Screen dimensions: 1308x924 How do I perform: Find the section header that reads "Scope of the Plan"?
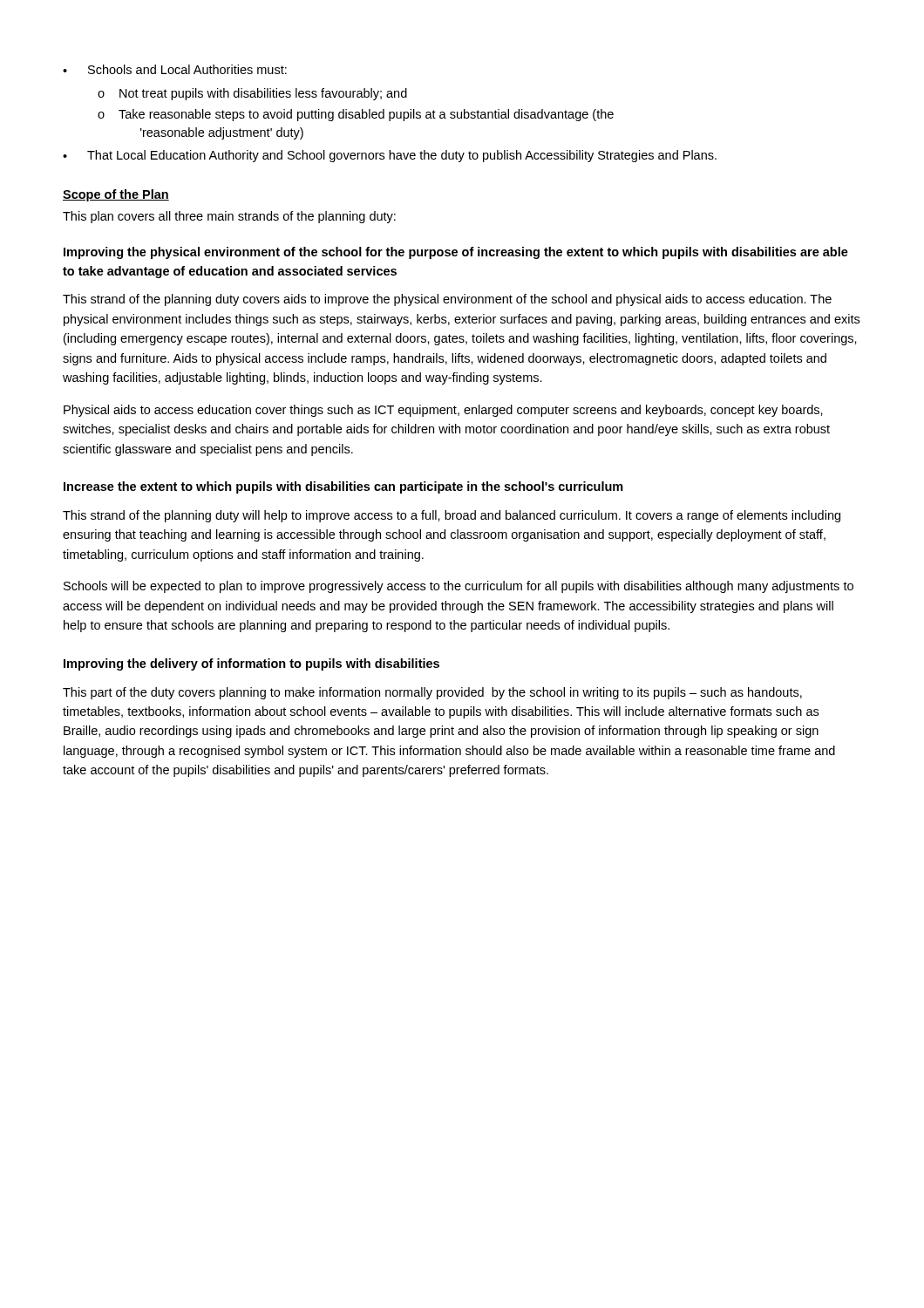pyautogui.click(x=116, y=194)
